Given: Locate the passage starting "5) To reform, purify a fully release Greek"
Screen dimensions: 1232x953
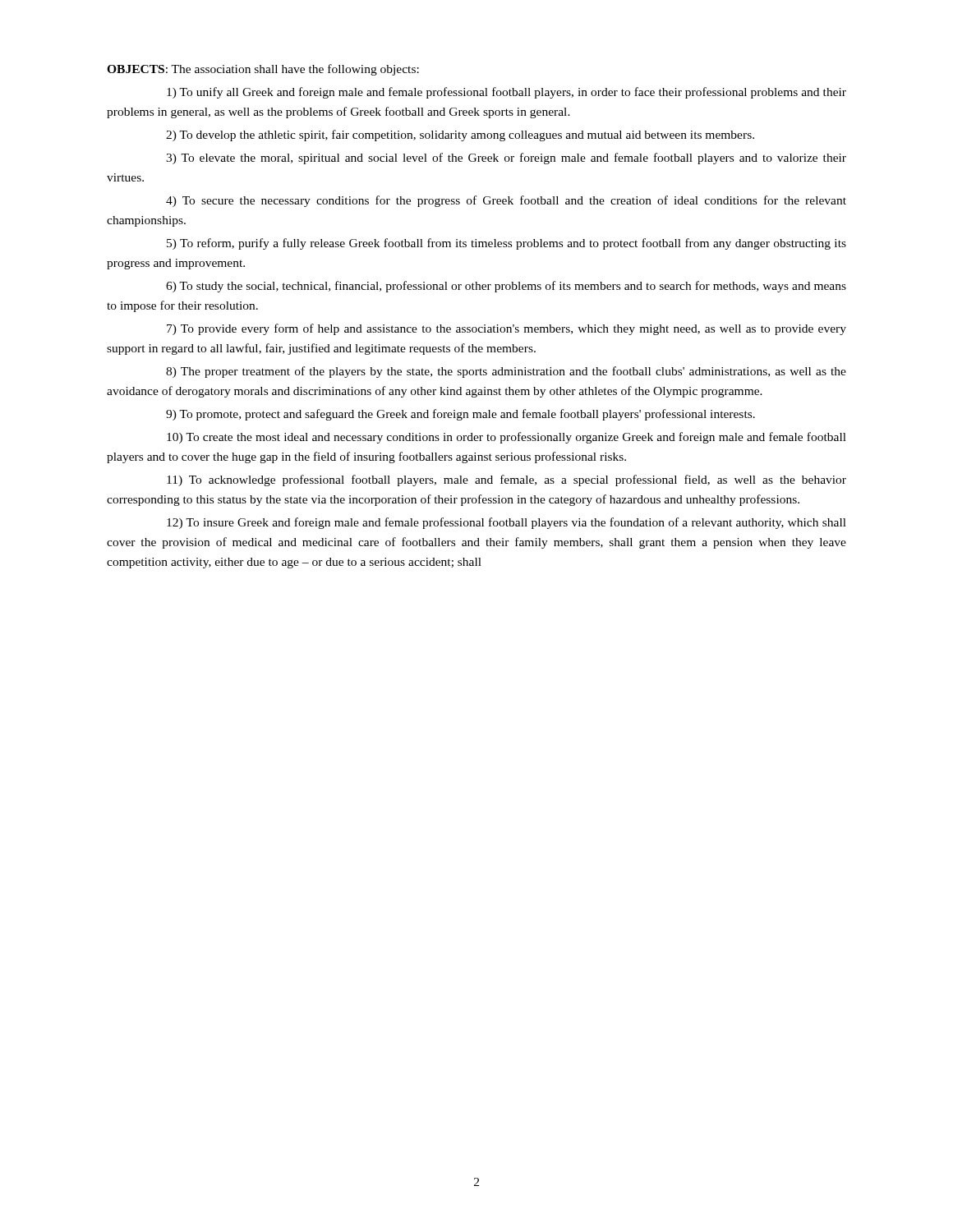Looking at the screenshot, I should [x=476, y=253].
